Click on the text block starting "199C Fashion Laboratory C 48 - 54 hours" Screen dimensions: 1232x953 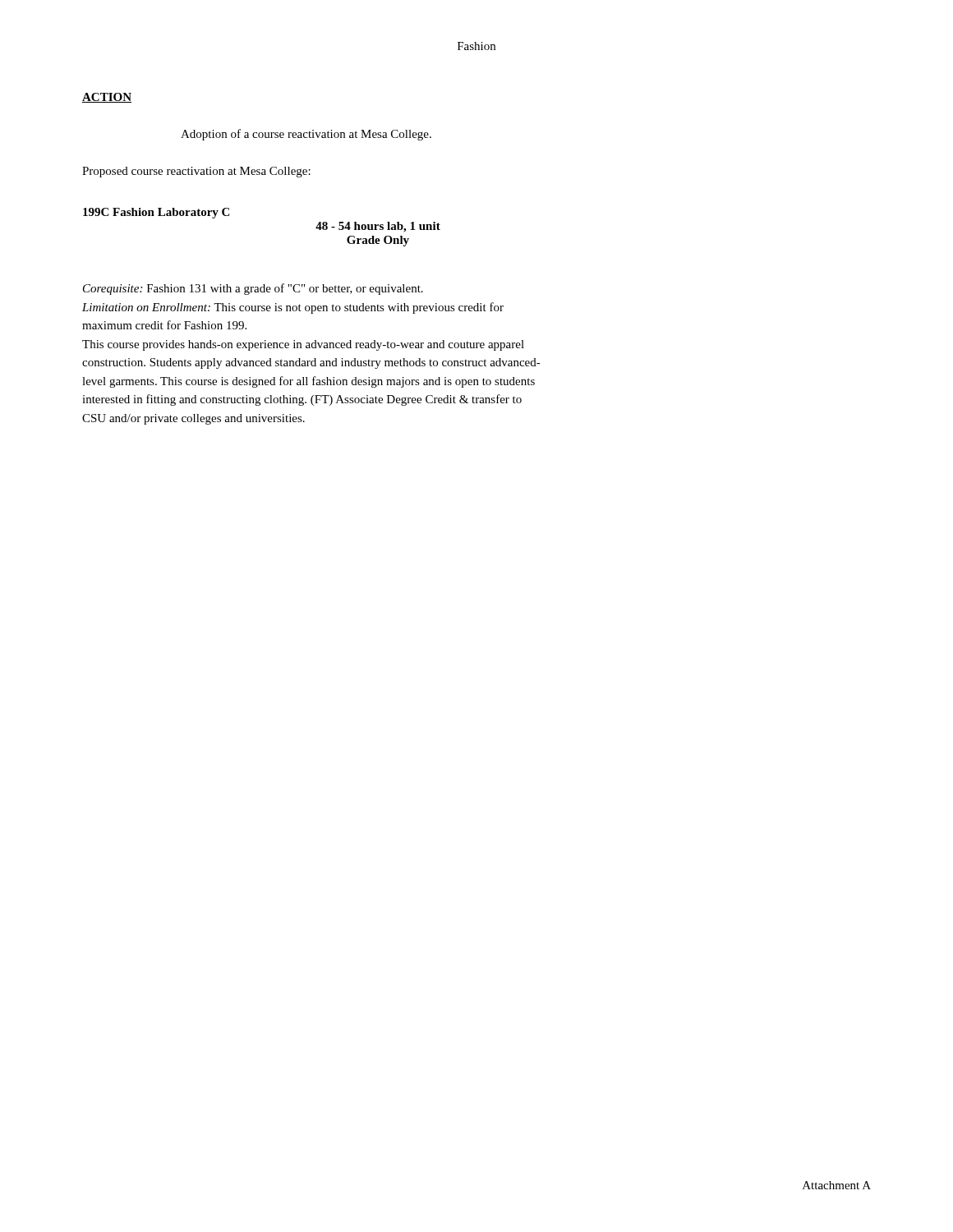coord(329,226)
